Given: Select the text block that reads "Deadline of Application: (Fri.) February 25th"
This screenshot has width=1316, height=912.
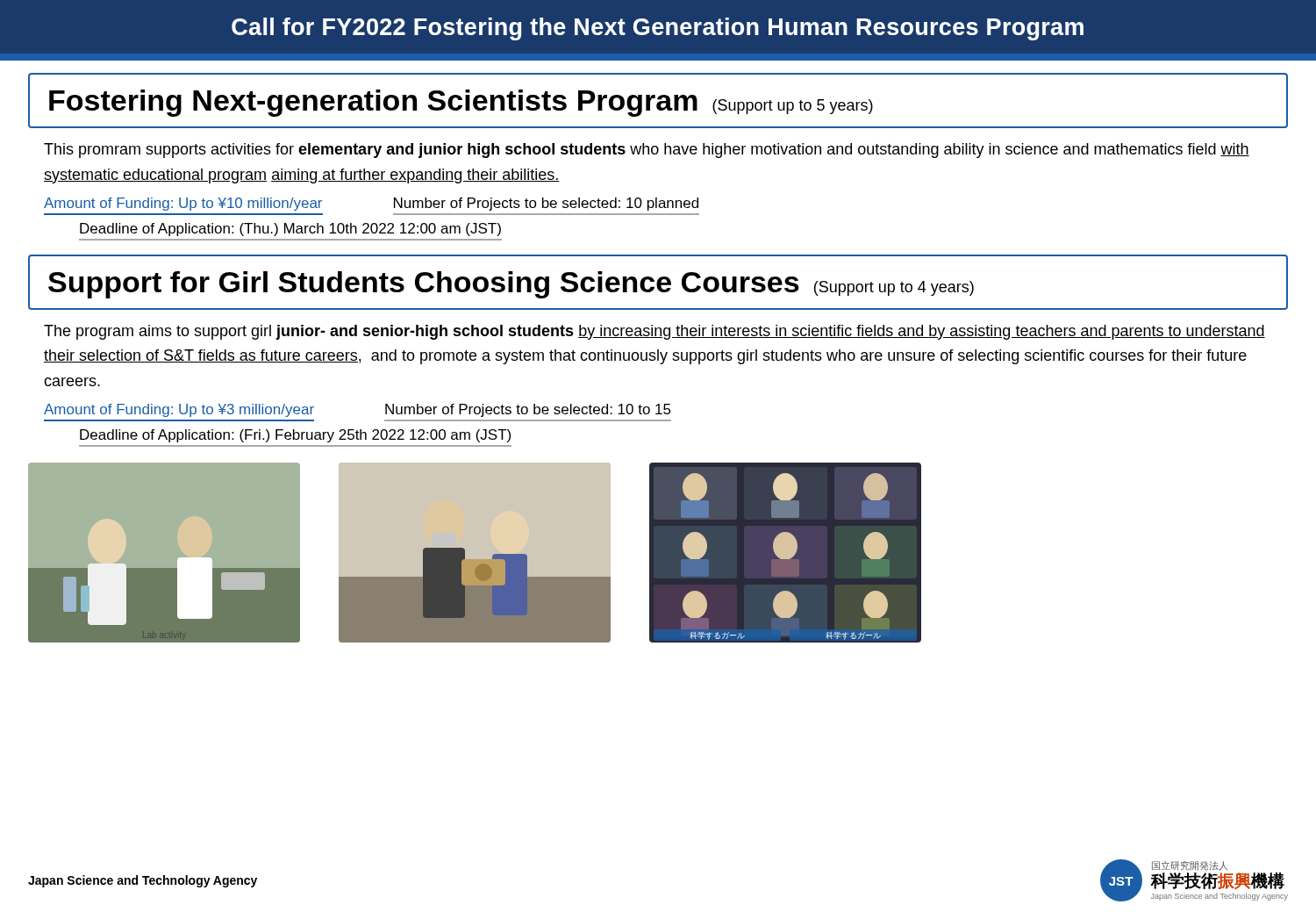Looking at the screenshot, I should pos(295,435).
